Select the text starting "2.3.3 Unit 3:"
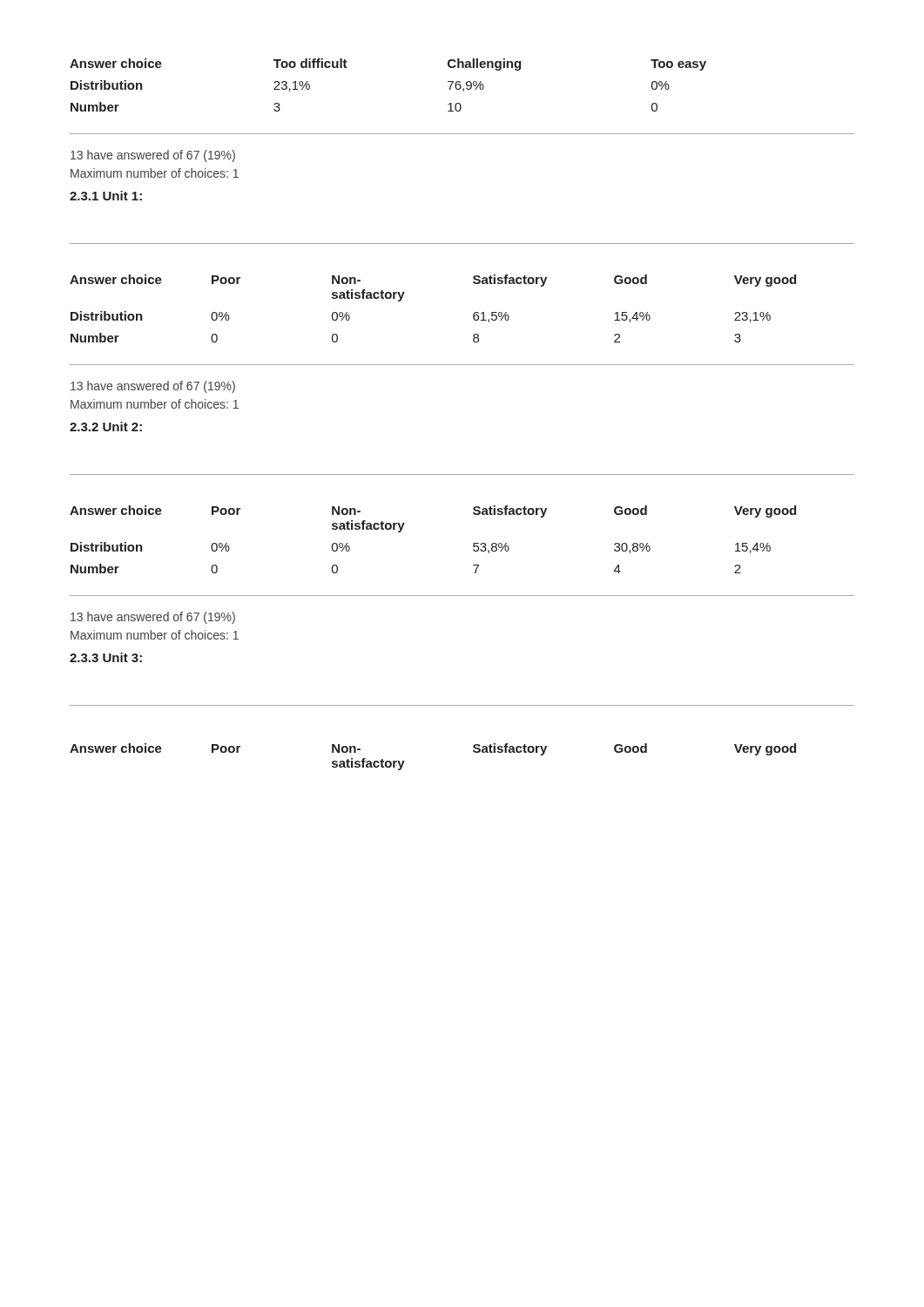 pyautogui.click(x=106, y=657)
